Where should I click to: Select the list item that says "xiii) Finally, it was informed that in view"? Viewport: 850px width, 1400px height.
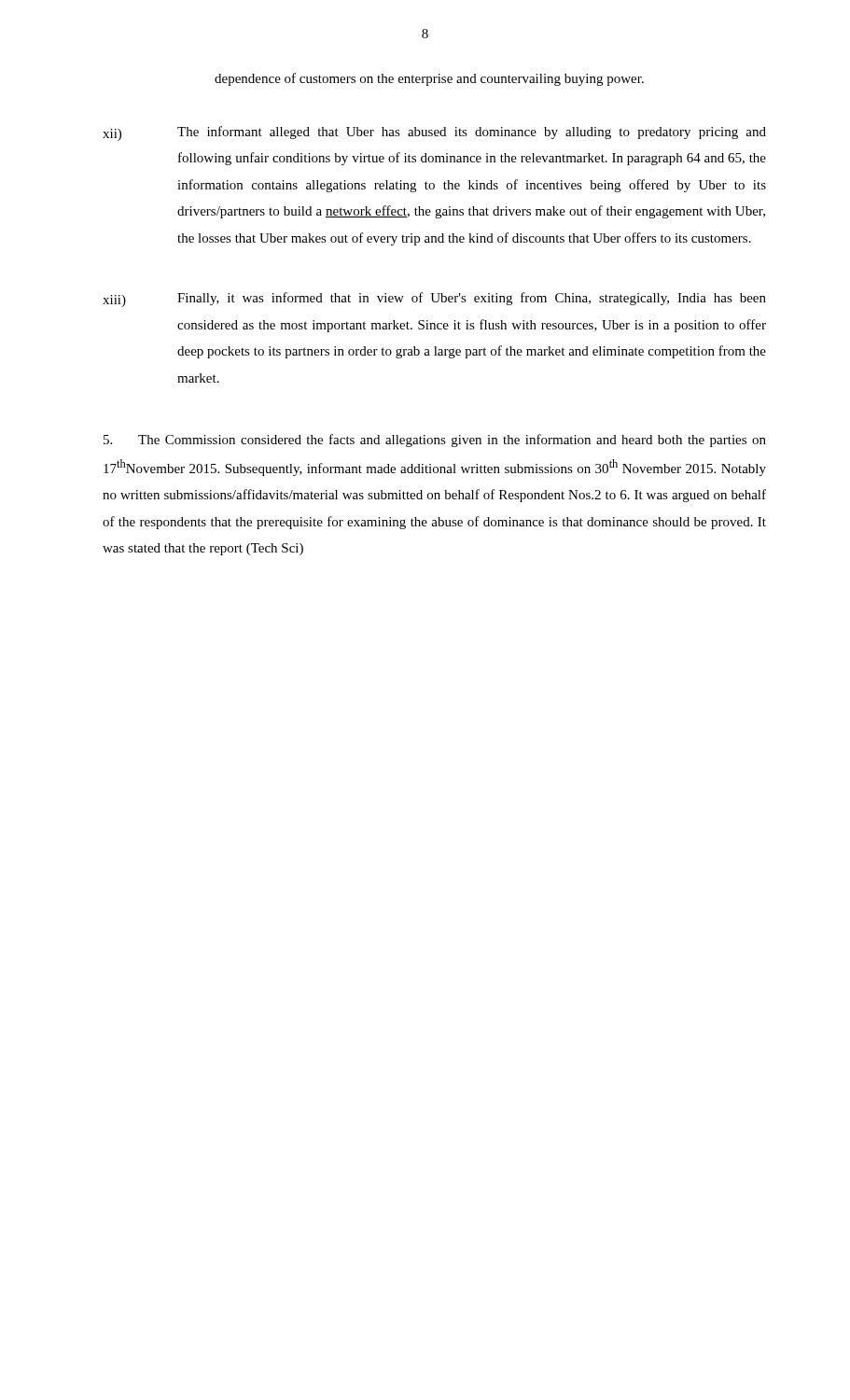coord(434,338)
